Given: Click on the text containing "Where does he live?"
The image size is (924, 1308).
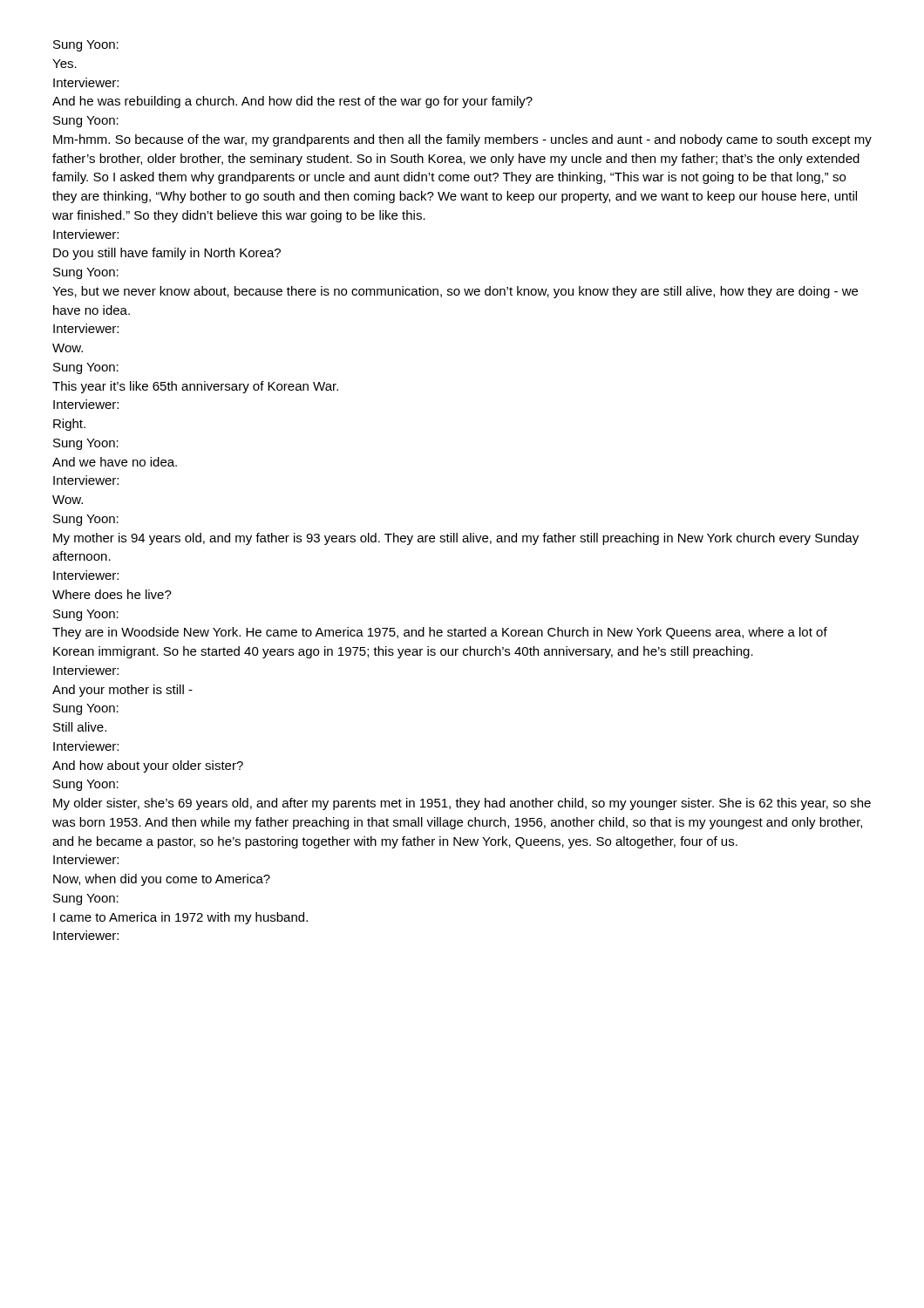Looking at the screenshot, I should point(112,594).
